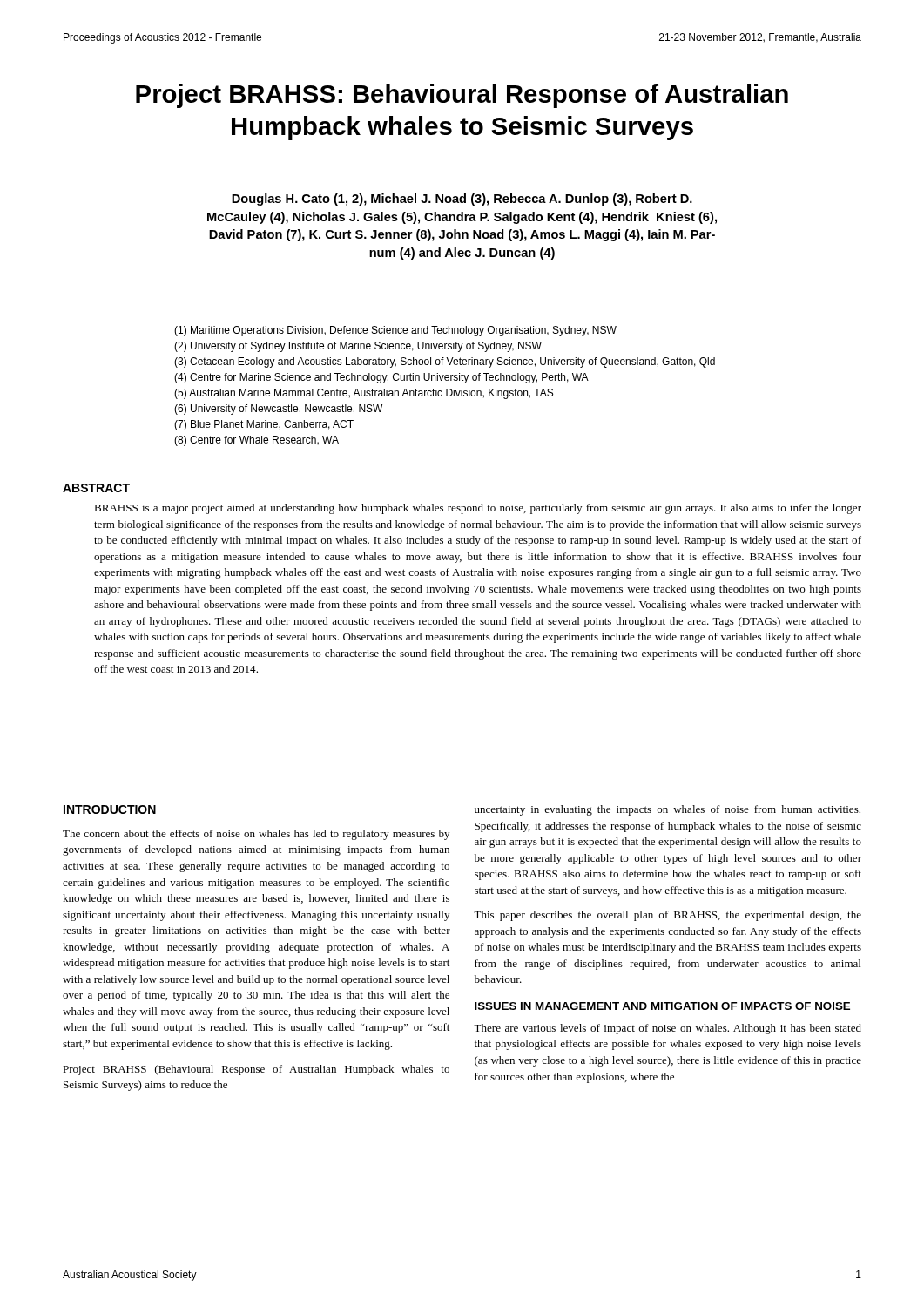Select the title that reads "Project BRAHSS: Behavioural Response of AustralianHumpback whales"
Screen dimensions: 1307x924
tap(462, 110)
